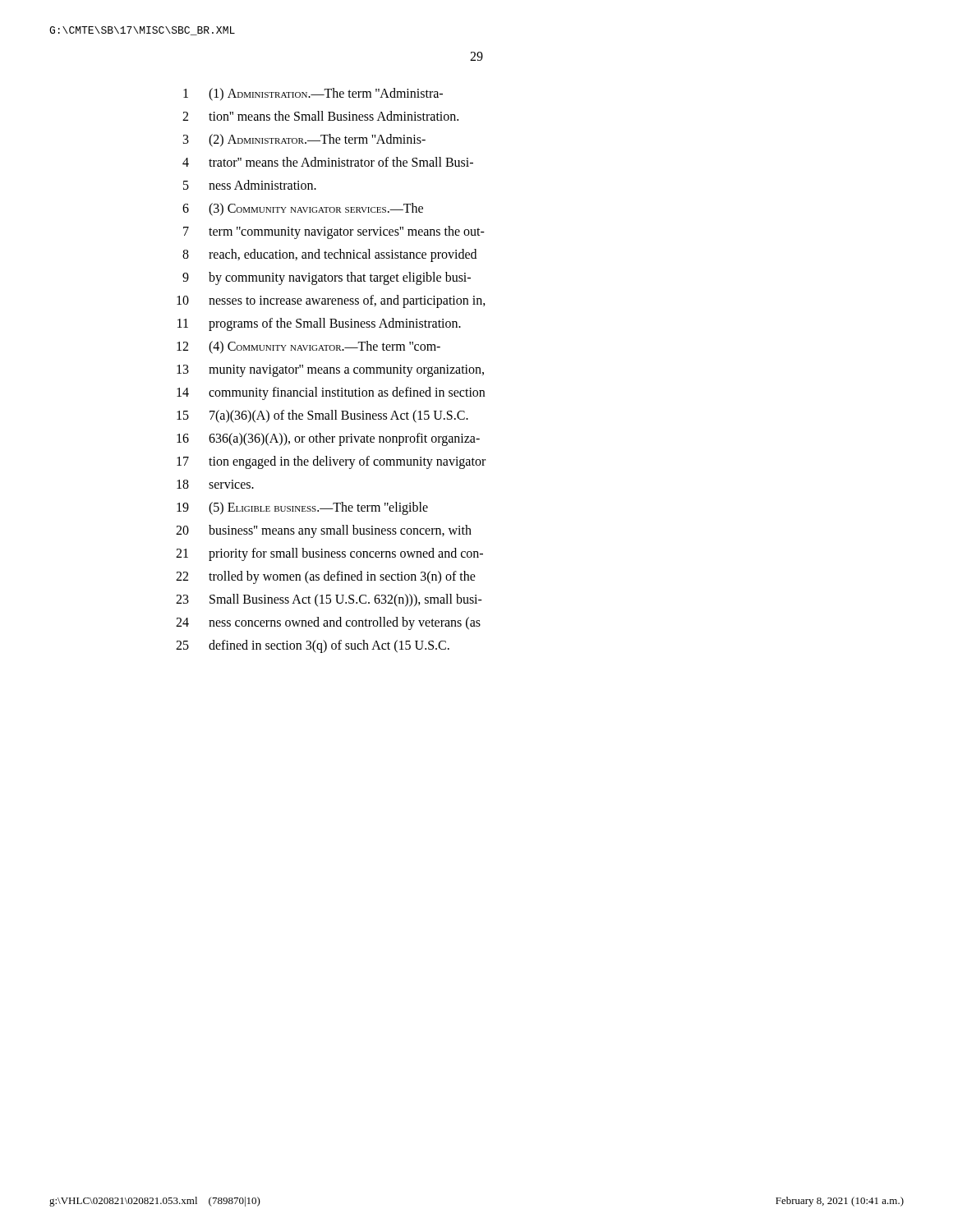Screen dimensions: 1232x953
Task: Navigate to the region starting "6 (3) Community navigator services.—The"
Action: (303, 209)
